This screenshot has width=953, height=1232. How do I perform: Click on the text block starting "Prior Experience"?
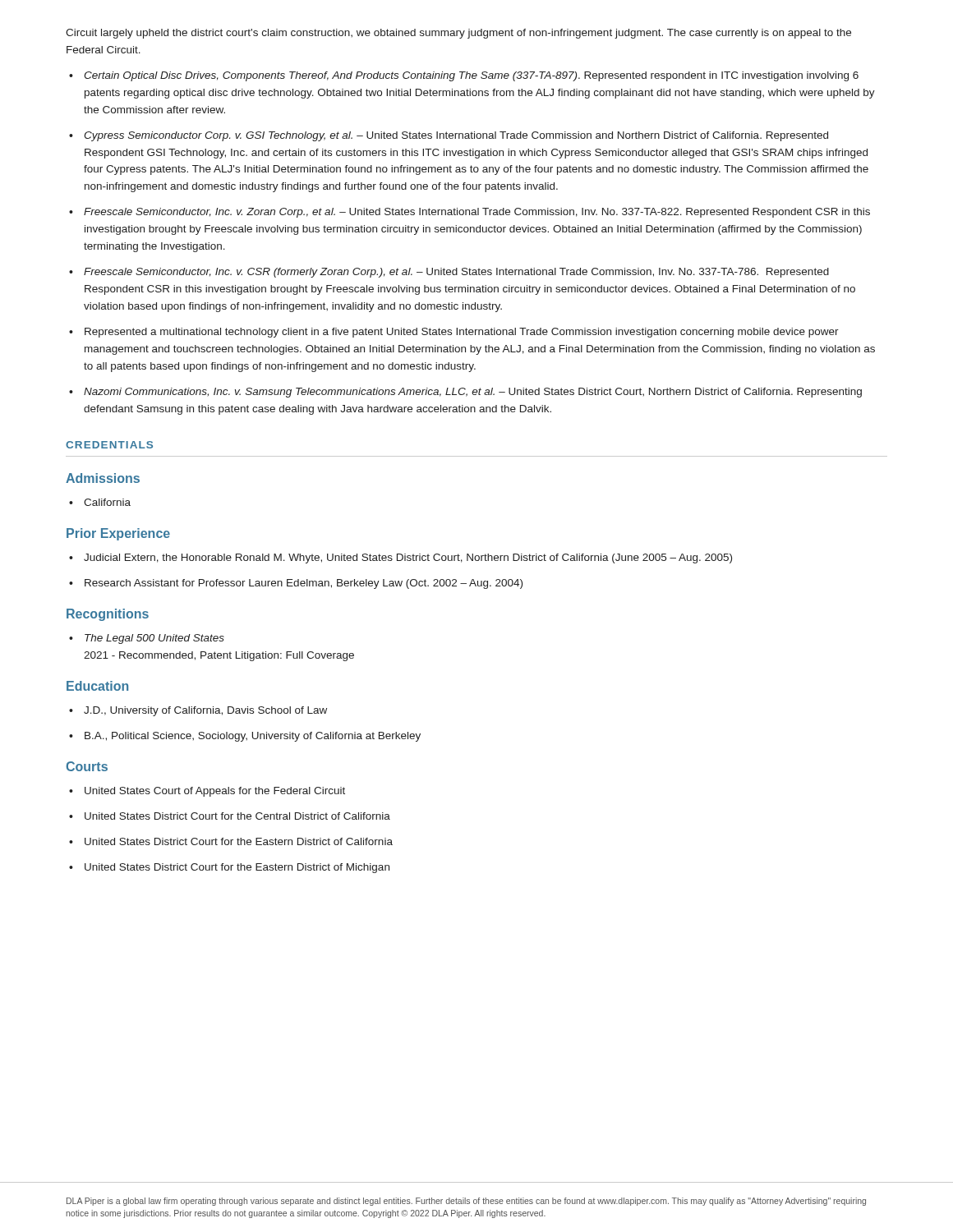118,534
